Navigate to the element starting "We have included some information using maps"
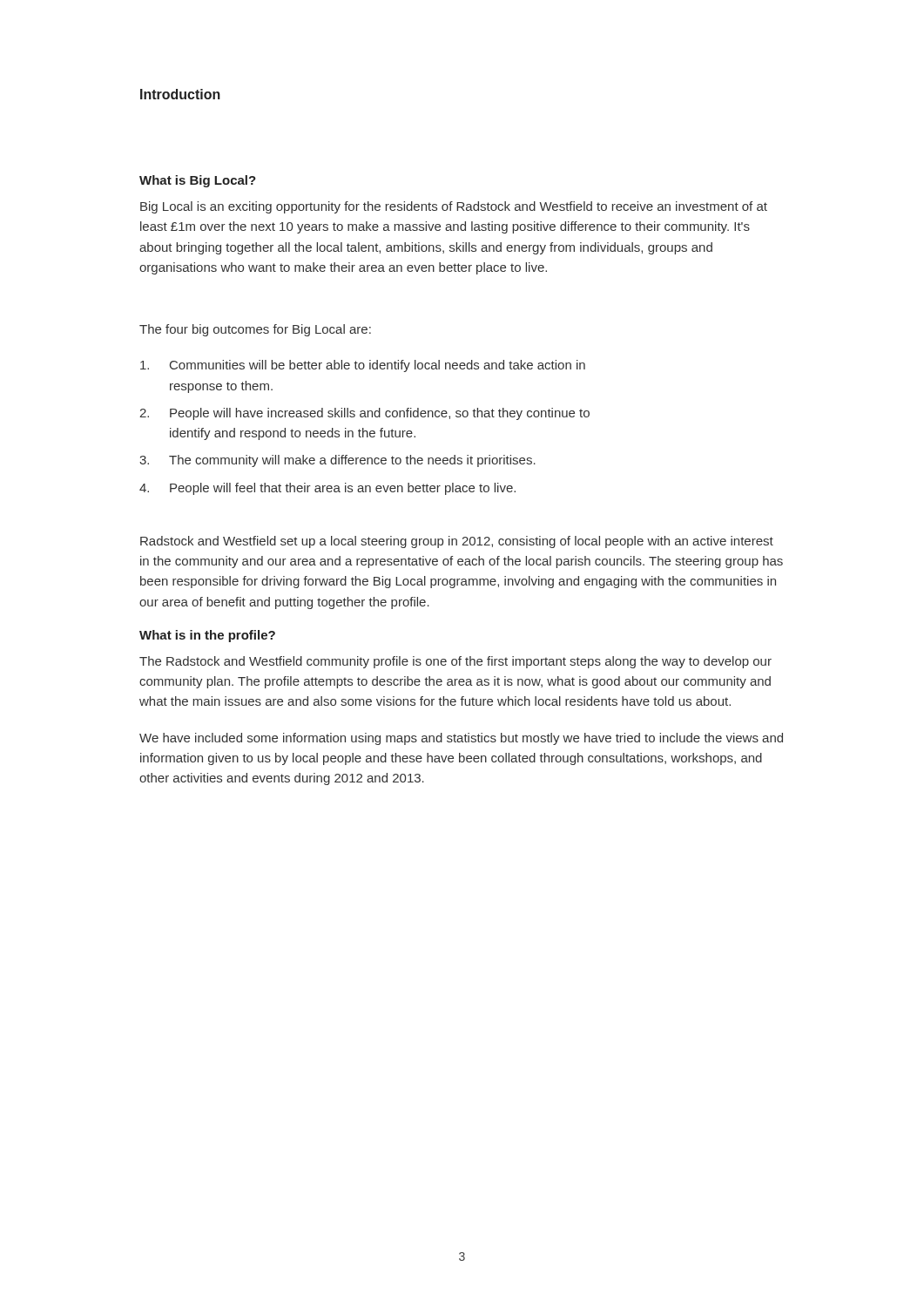Viewport: 924px width, 1307px height. (x=462, y=757)
